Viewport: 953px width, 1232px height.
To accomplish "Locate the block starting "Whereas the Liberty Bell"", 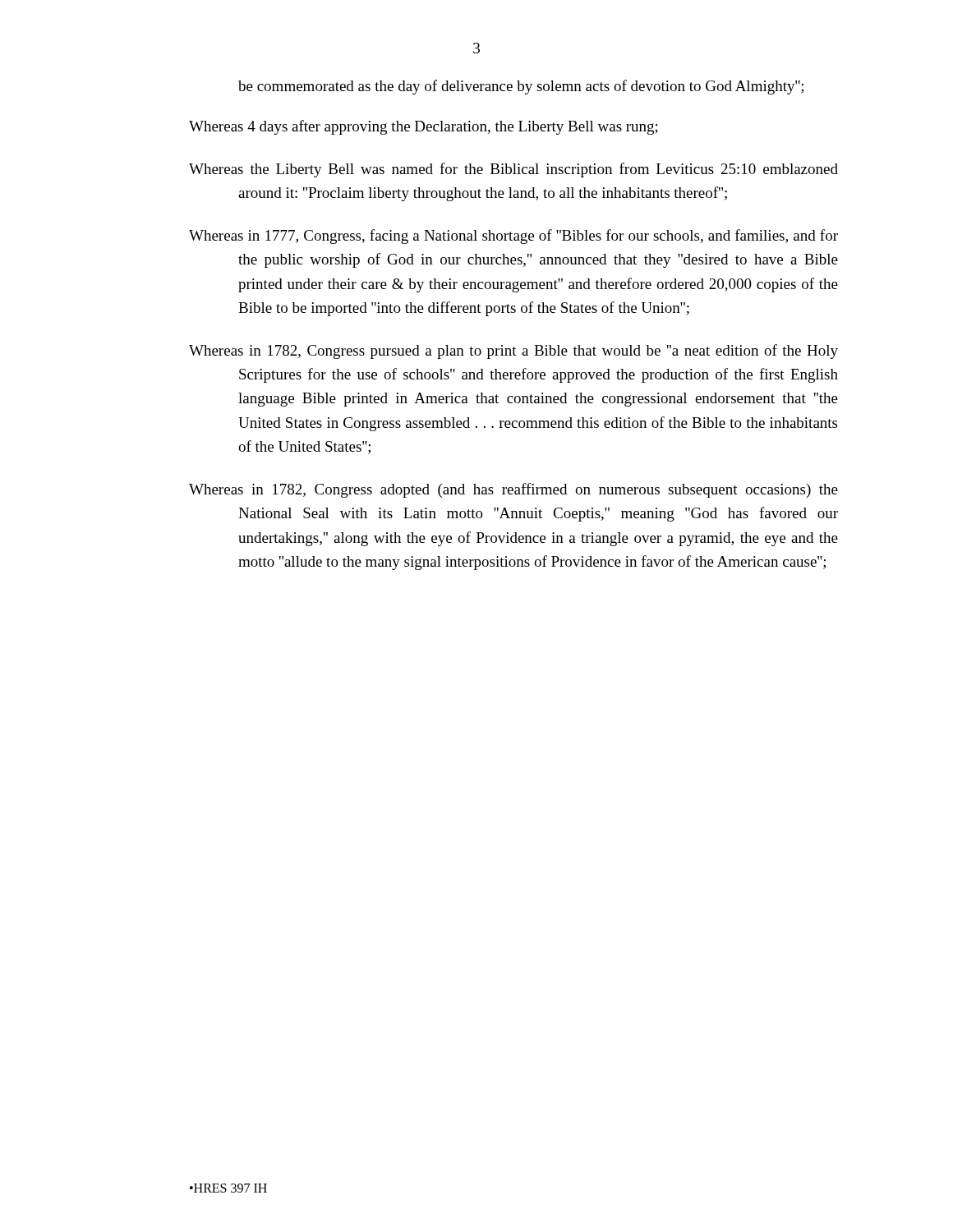I will (x=513, y=181).
